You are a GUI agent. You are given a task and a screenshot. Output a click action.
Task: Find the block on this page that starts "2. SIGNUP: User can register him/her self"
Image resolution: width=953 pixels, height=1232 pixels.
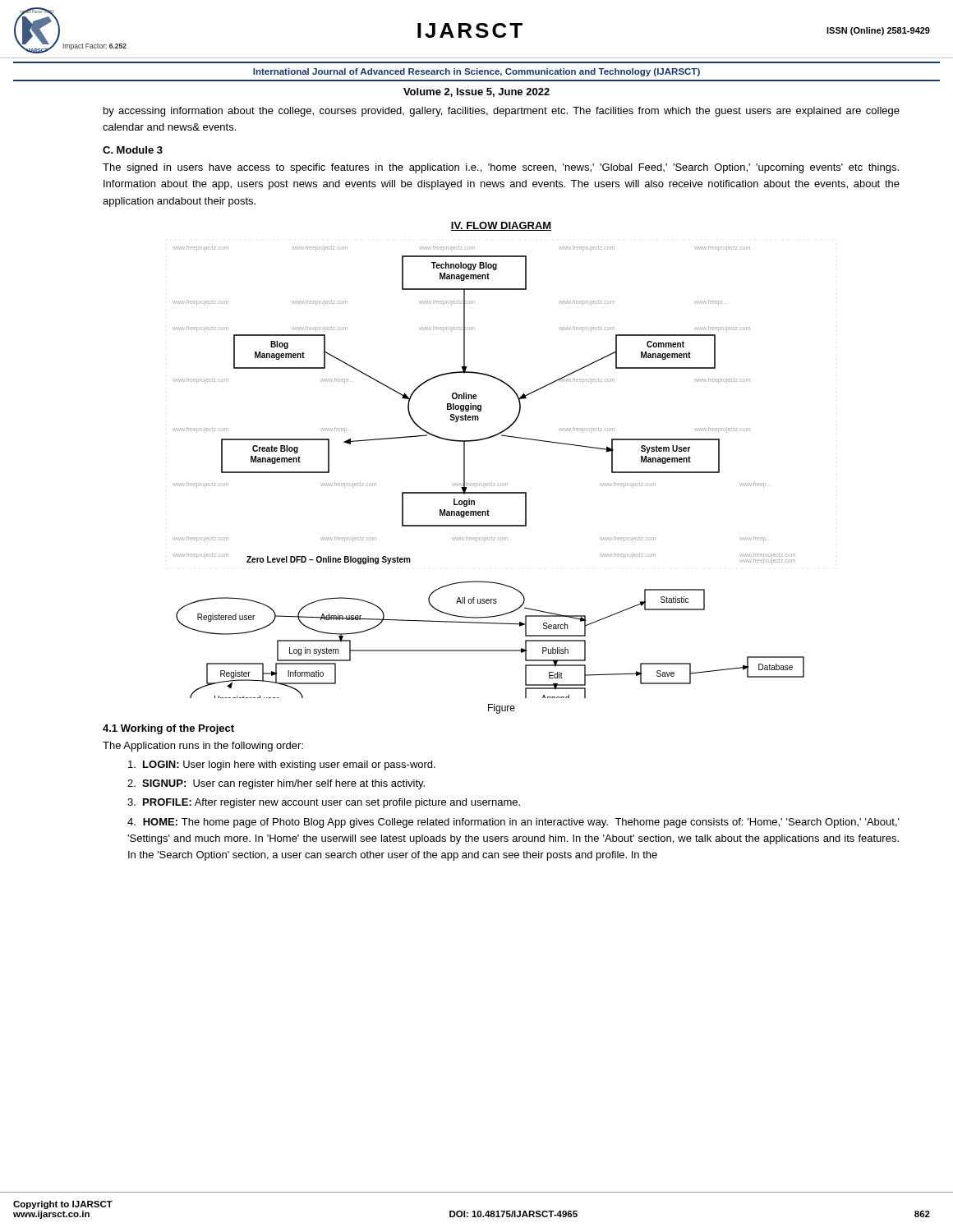pos(277,783)
